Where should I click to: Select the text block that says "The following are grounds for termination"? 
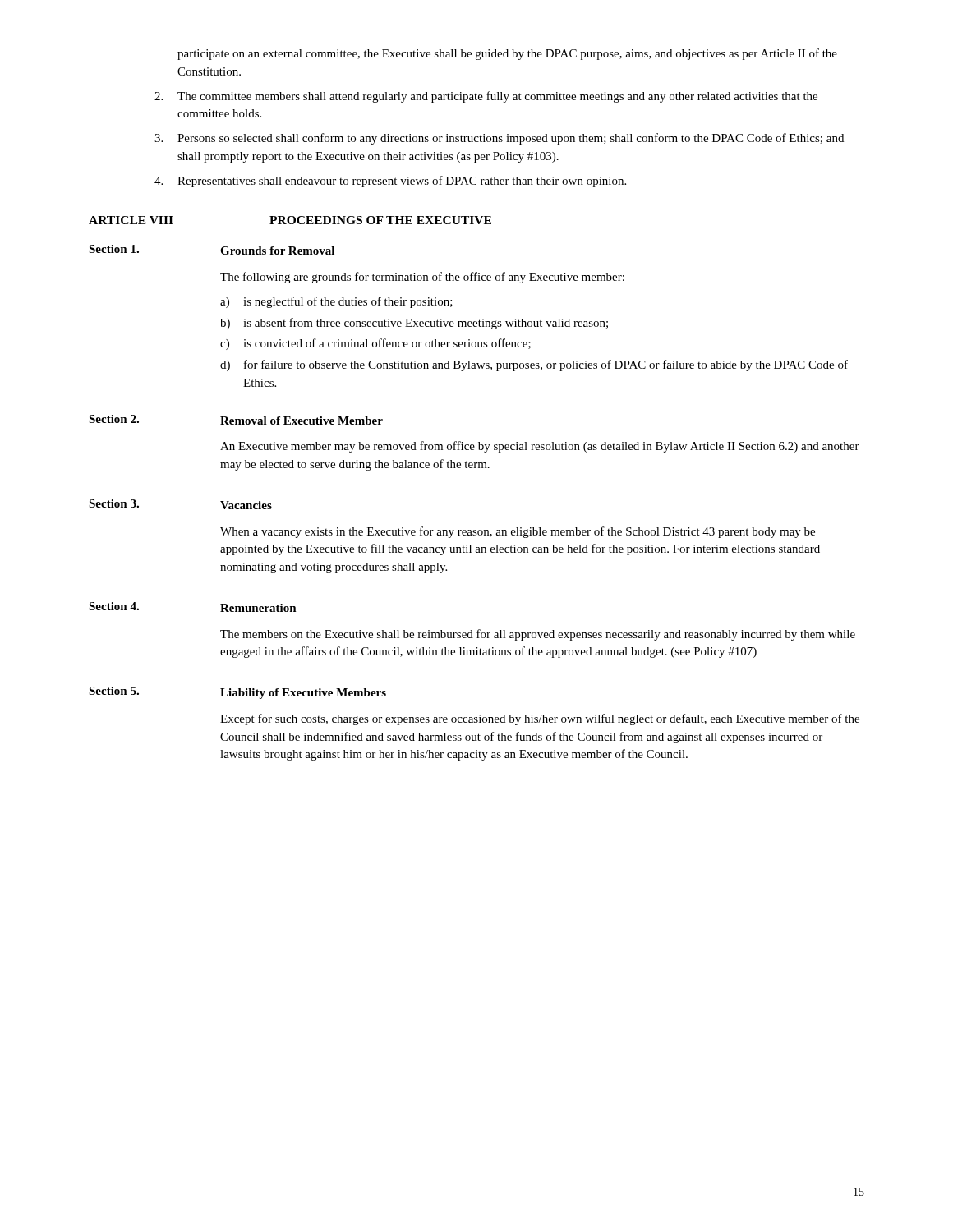point(542,330)
